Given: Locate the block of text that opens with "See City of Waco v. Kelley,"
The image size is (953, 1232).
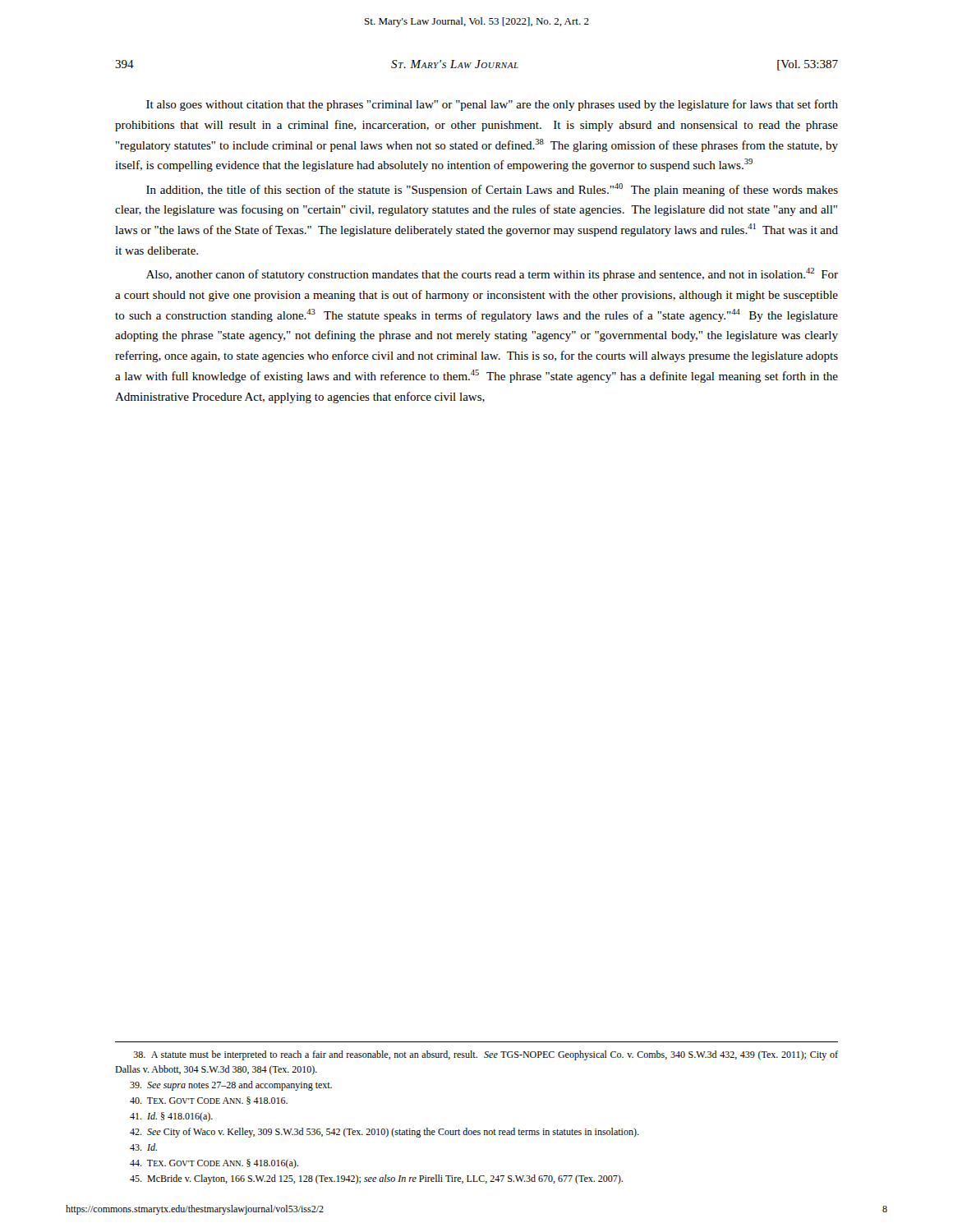Looking at the screenshot, I should point(377,1132).
